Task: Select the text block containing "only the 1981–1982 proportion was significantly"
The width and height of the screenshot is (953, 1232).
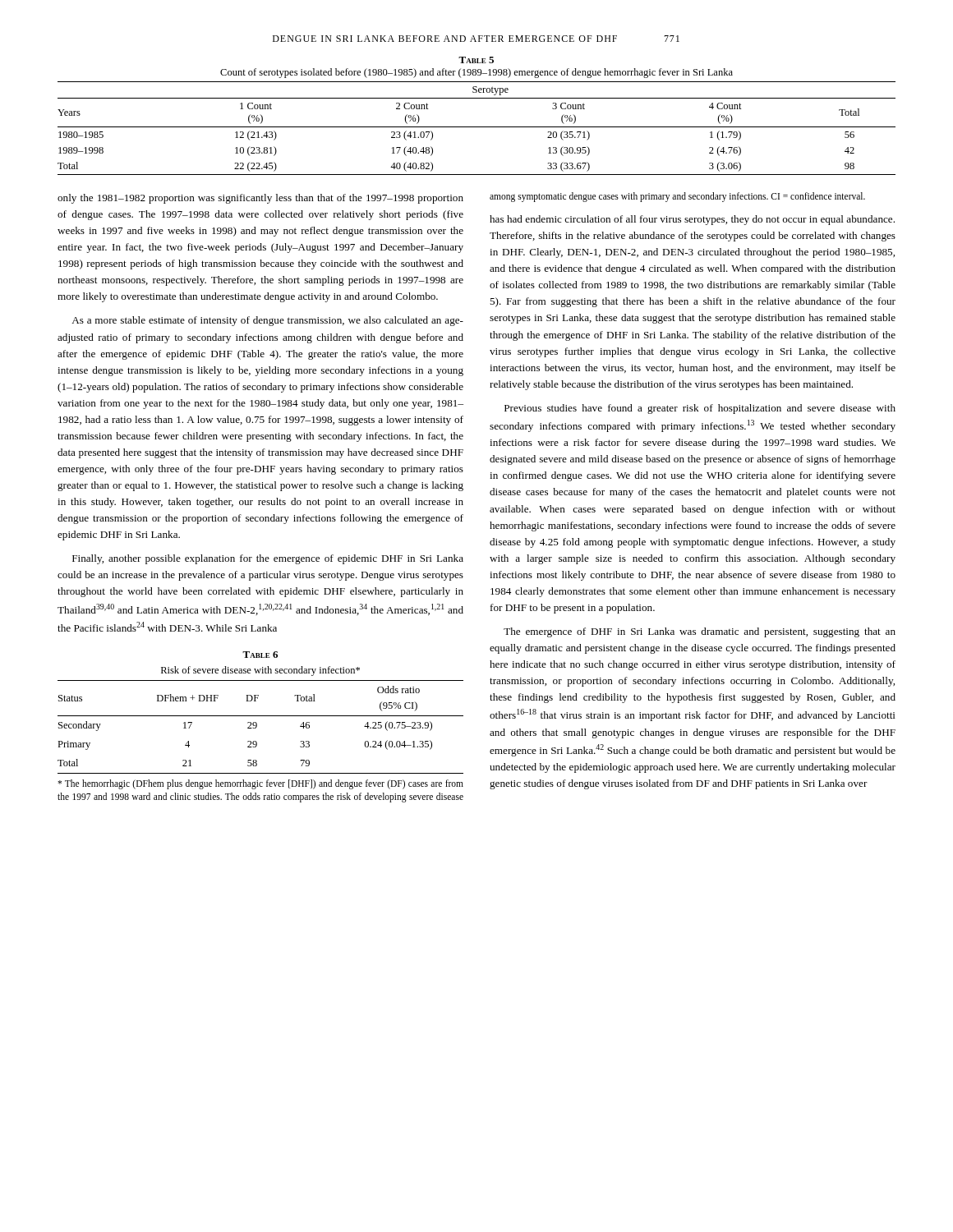Action: tap(260, 247)
